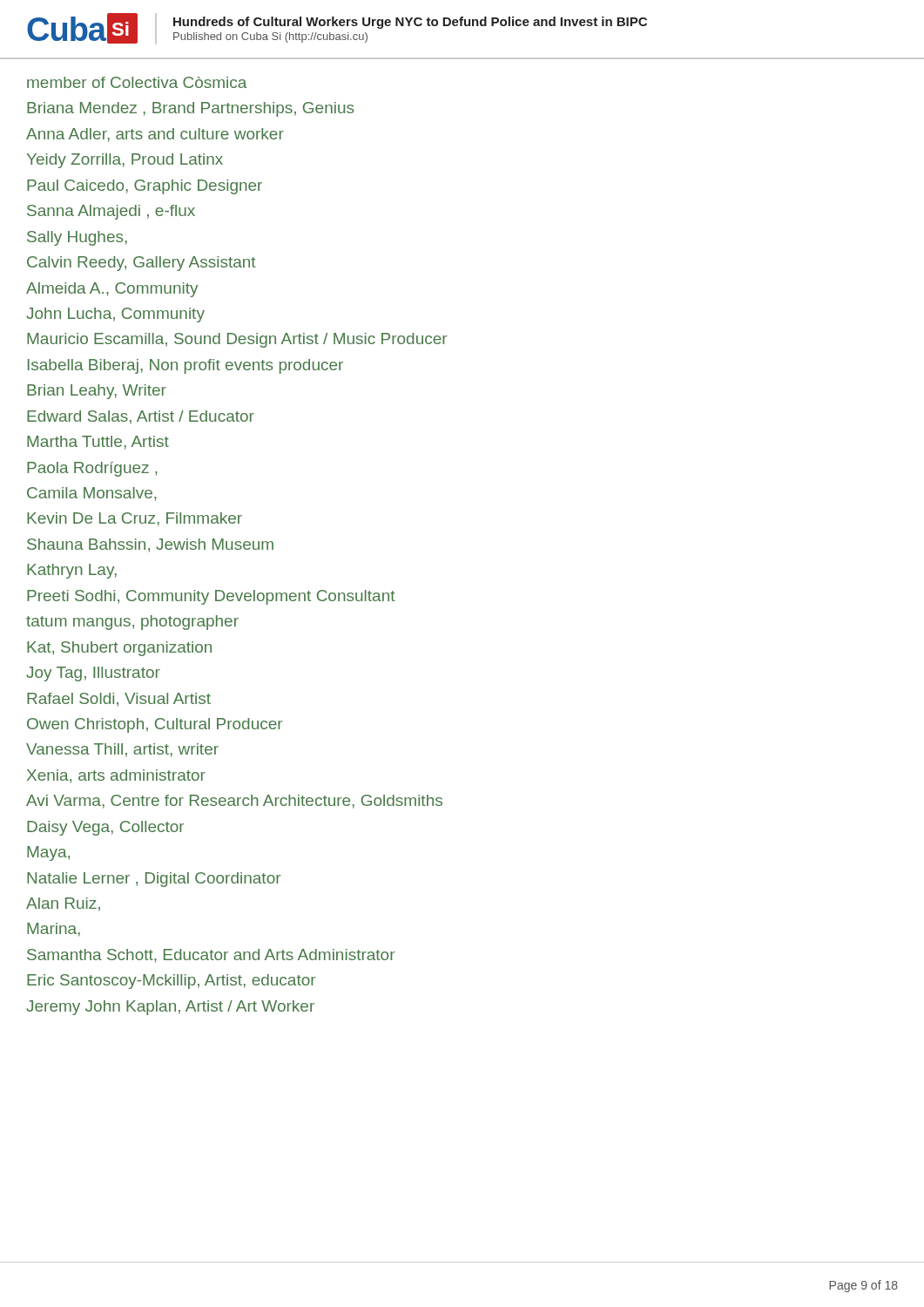The image size is (924, 1307).
Task: Navigate to the passage starting "Brian Leahy, Writer"
Action: [x=96, y=390]
